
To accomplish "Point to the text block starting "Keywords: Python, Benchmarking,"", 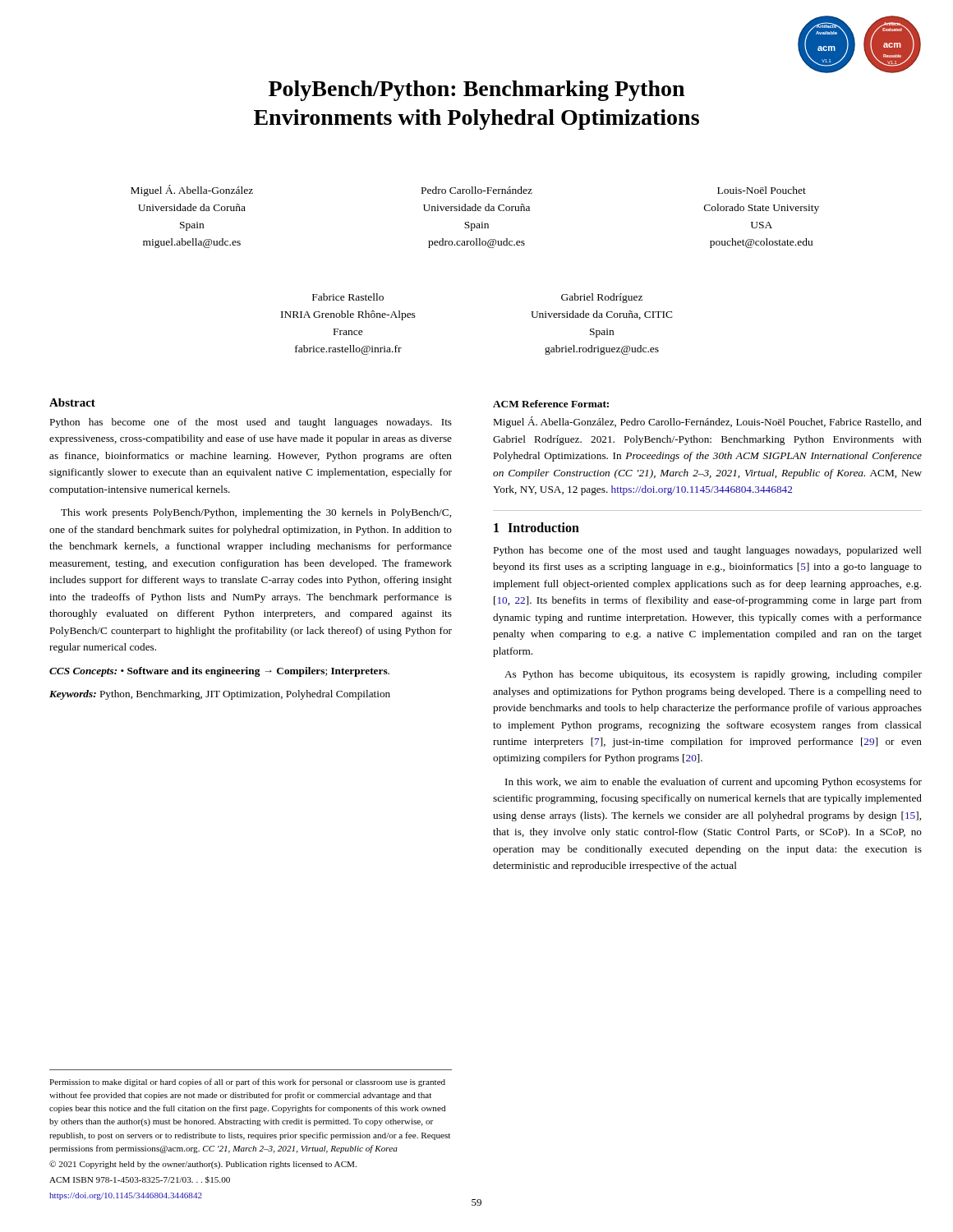I will 220,694.
